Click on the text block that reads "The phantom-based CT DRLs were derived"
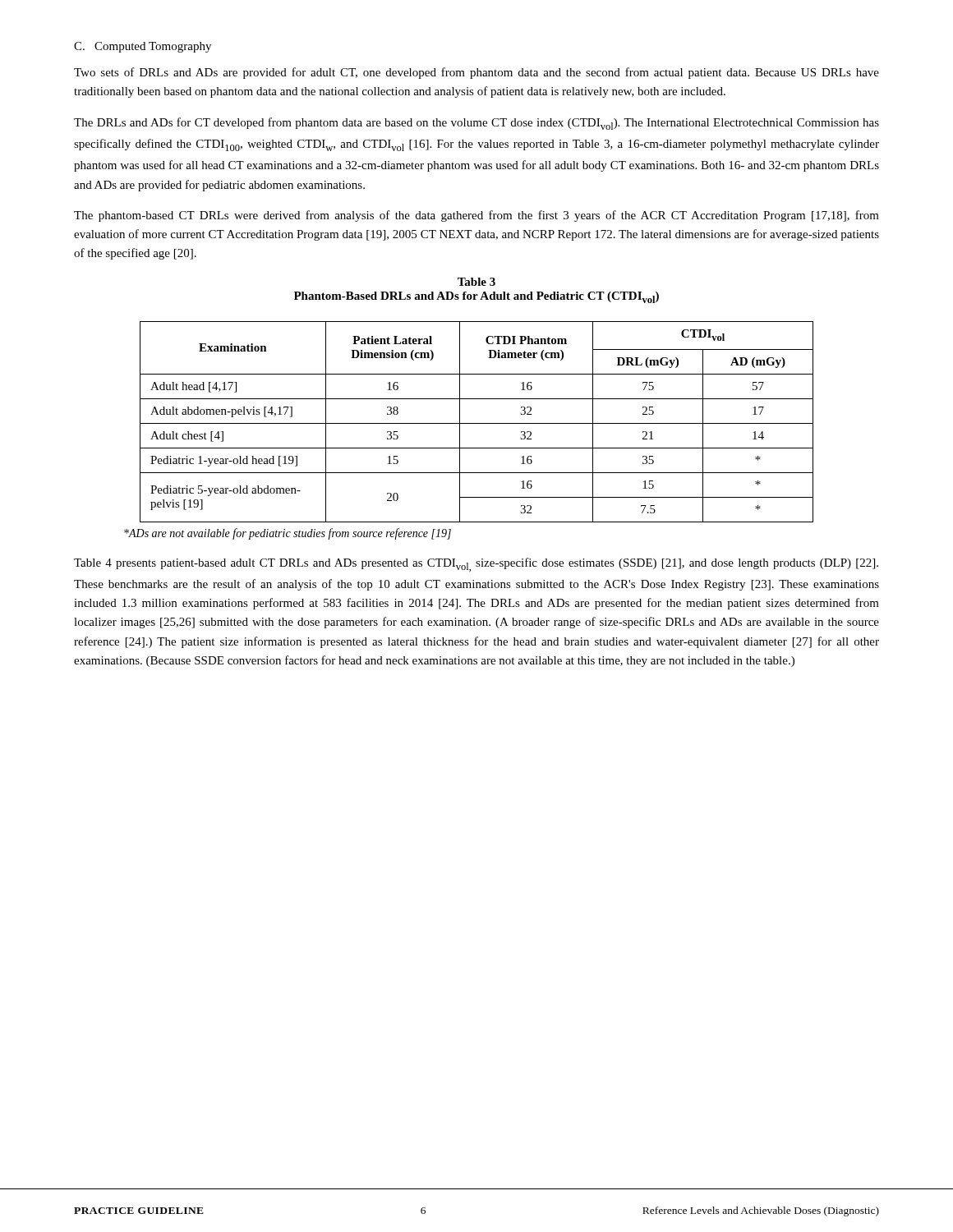The height and width of the screenshot is (1232, 953). point(476,234)
